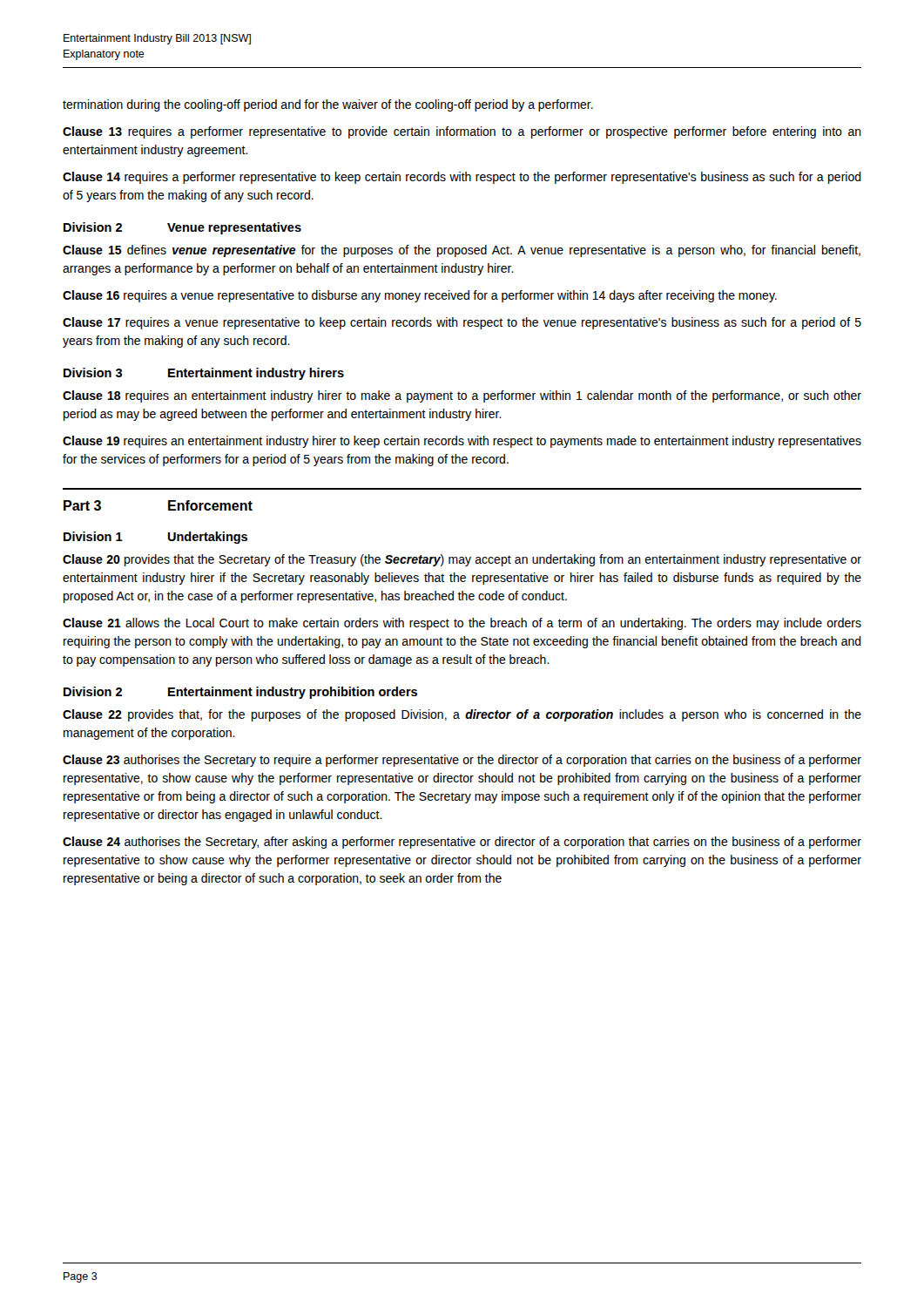Click the passage that begins "Clause 24 authorises the Secretary, after asking"
The image size is (924, 1307).
(462, 860)
